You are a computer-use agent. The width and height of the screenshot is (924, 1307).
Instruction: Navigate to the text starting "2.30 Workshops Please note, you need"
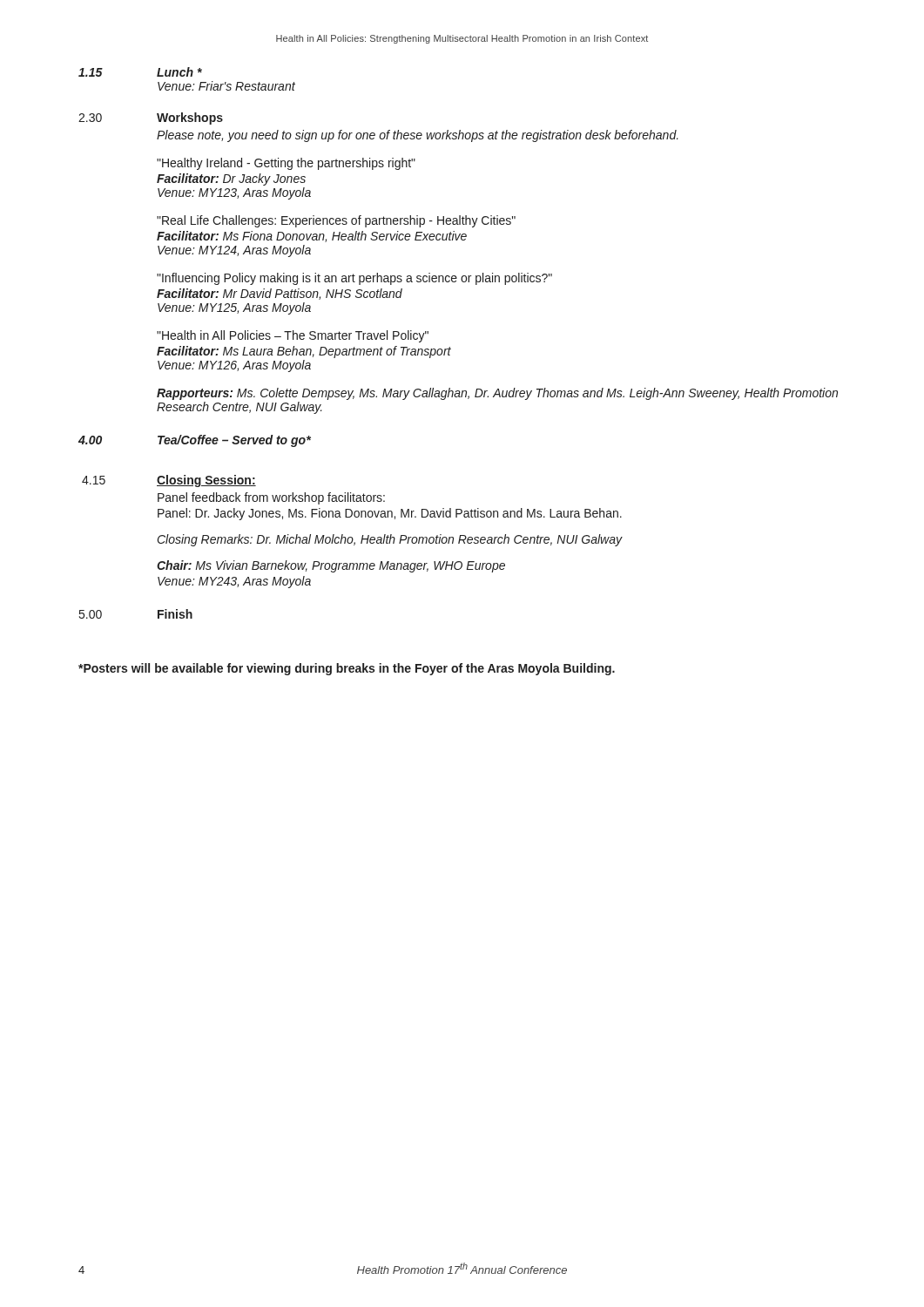pyautogui.click(x=92, y=118)
